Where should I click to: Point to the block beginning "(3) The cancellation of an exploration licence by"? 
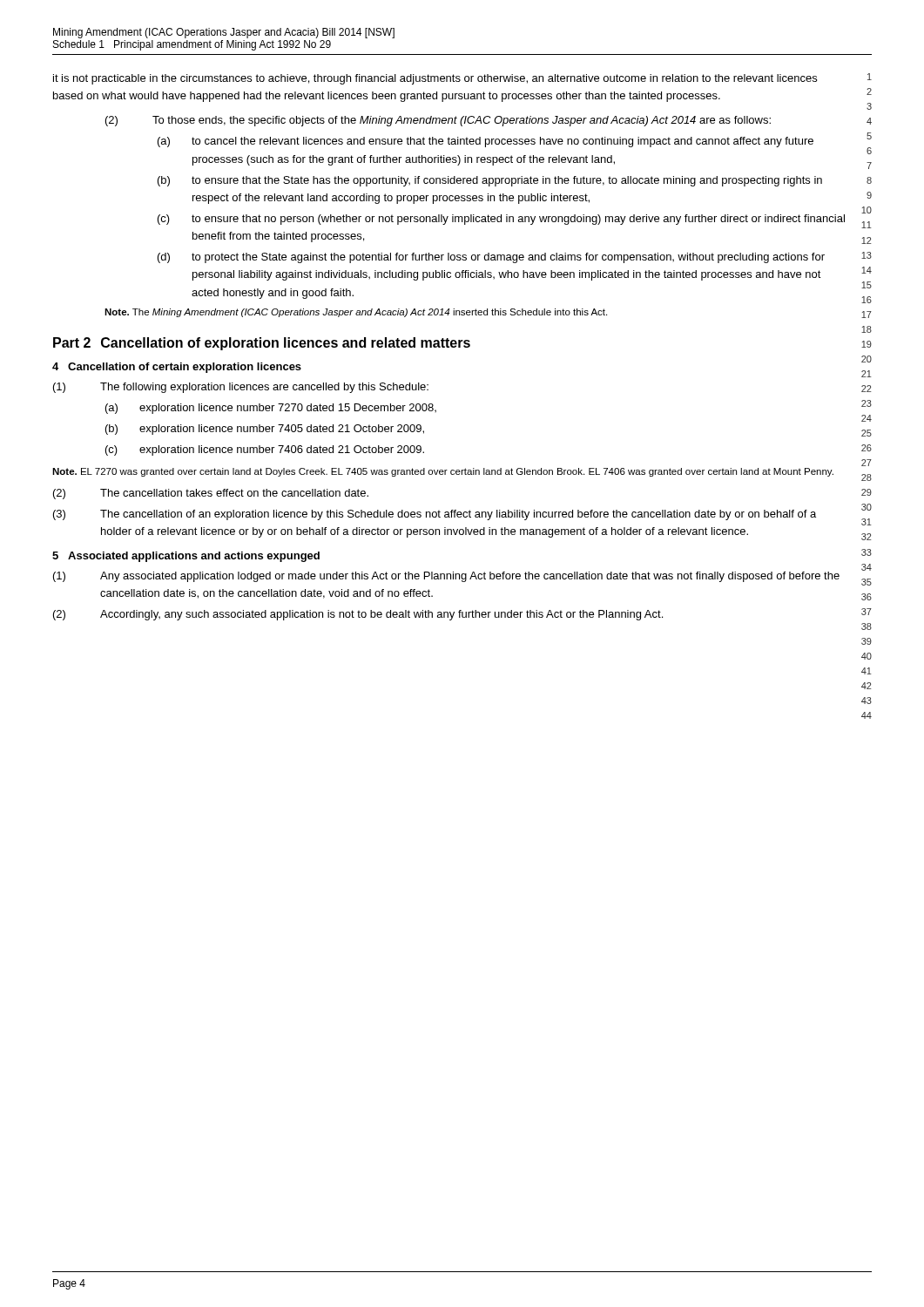pyautogui.click(x=449, y=523)
